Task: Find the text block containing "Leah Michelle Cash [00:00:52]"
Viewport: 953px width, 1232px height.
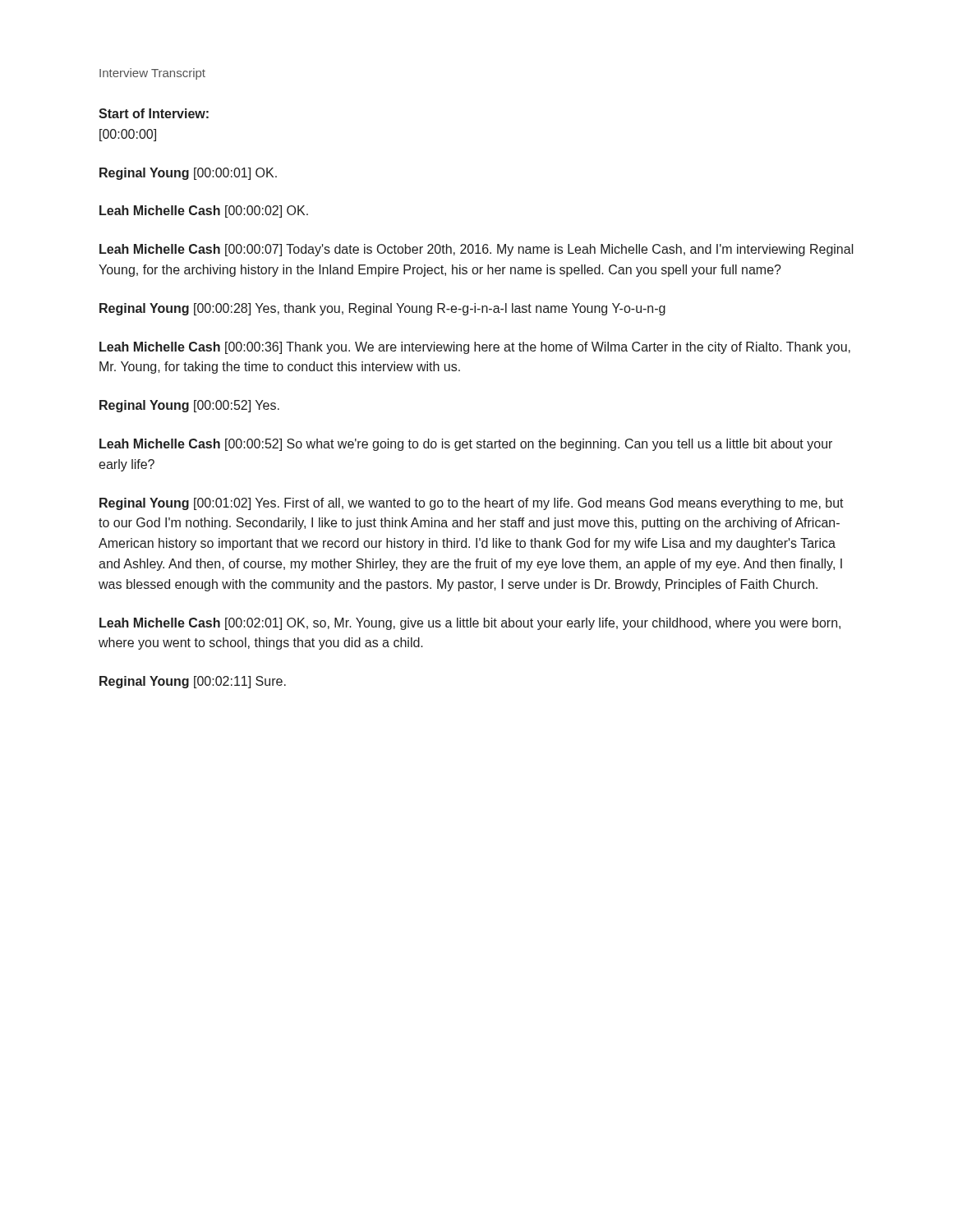Action: [x=466, y=454]
